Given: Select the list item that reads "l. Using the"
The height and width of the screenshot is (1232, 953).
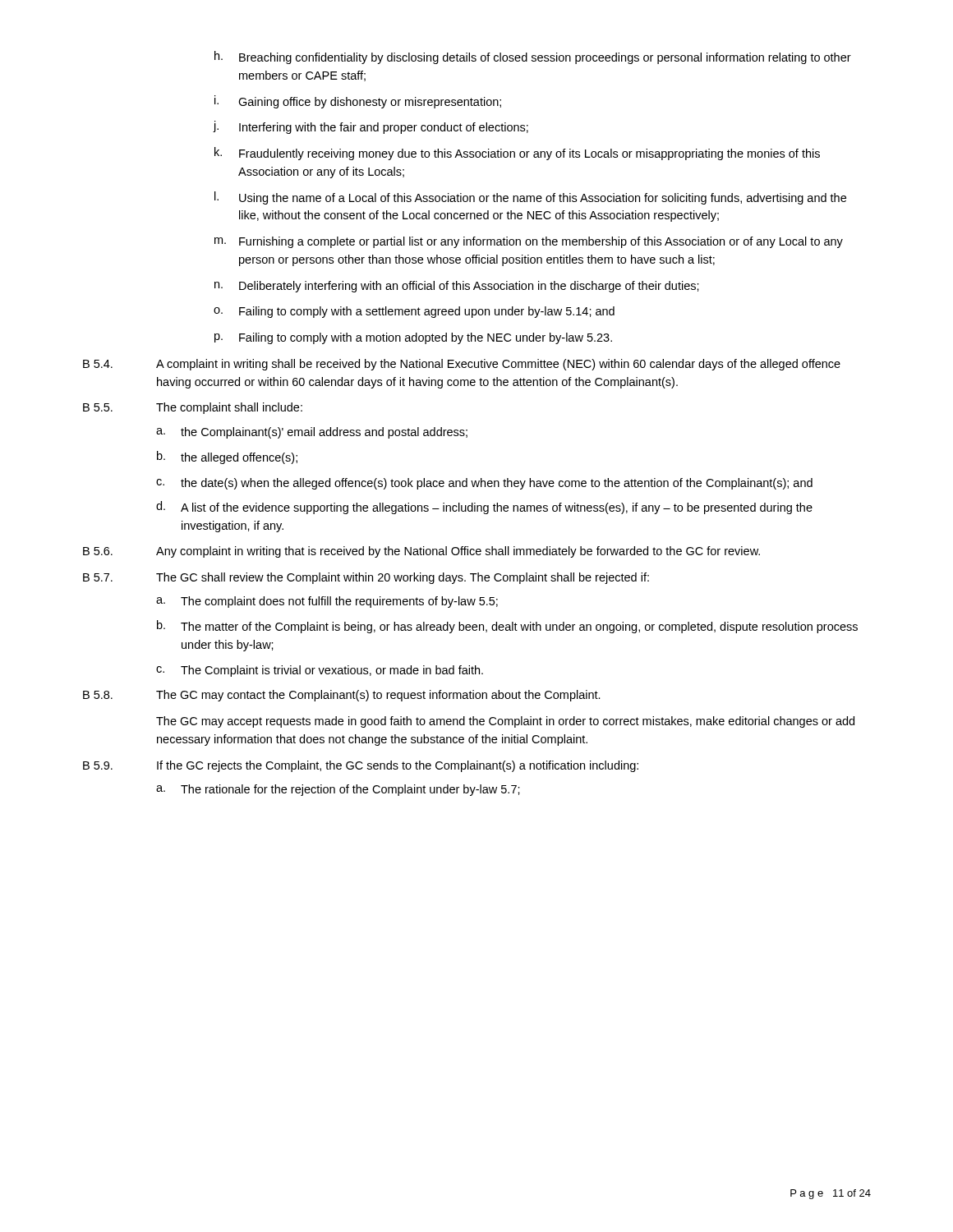Looking at the screenshot, I should (542, 207).
